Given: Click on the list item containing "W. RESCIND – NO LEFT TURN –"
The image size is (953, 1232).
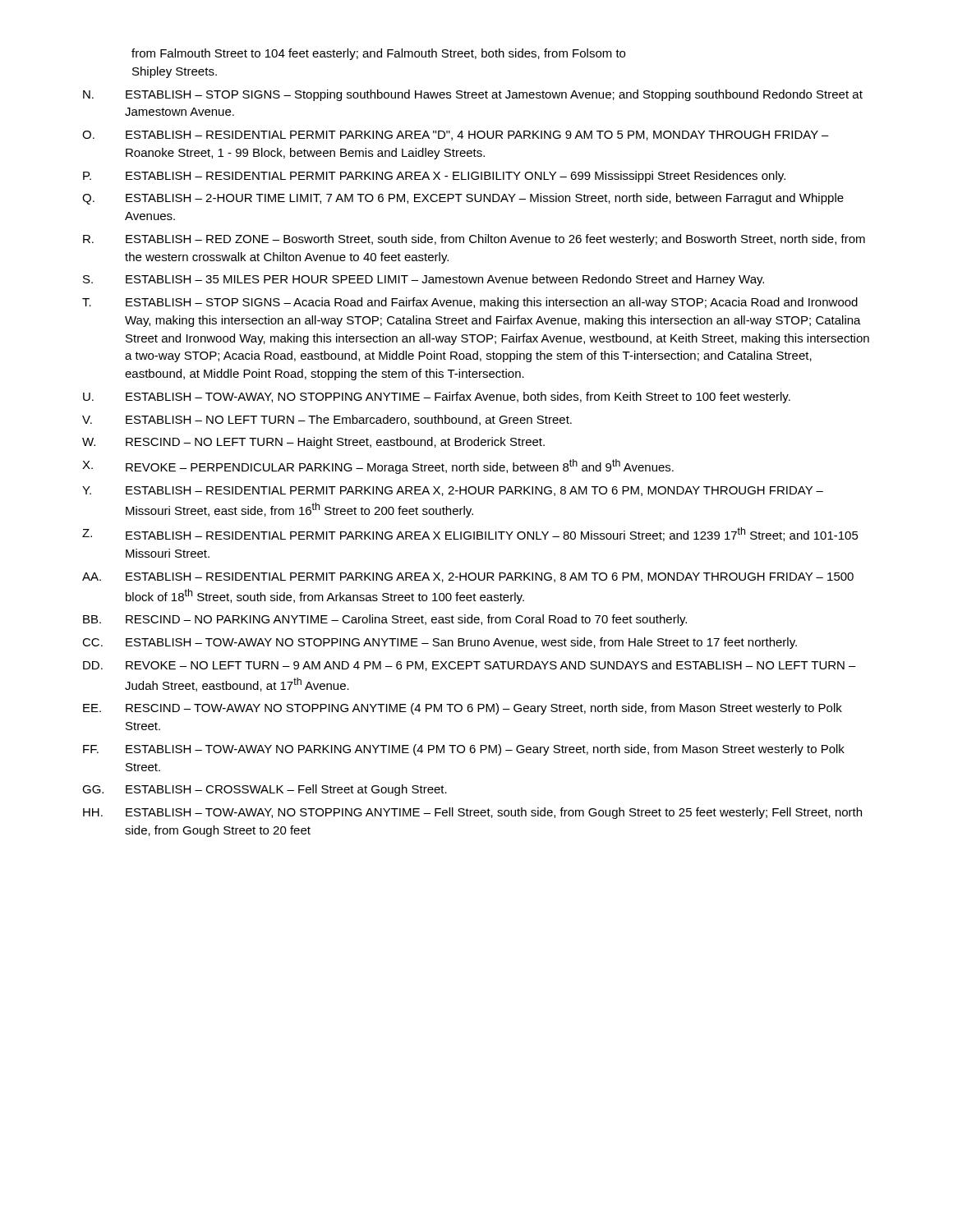Looking at the screenshot, I should (476, 442).
